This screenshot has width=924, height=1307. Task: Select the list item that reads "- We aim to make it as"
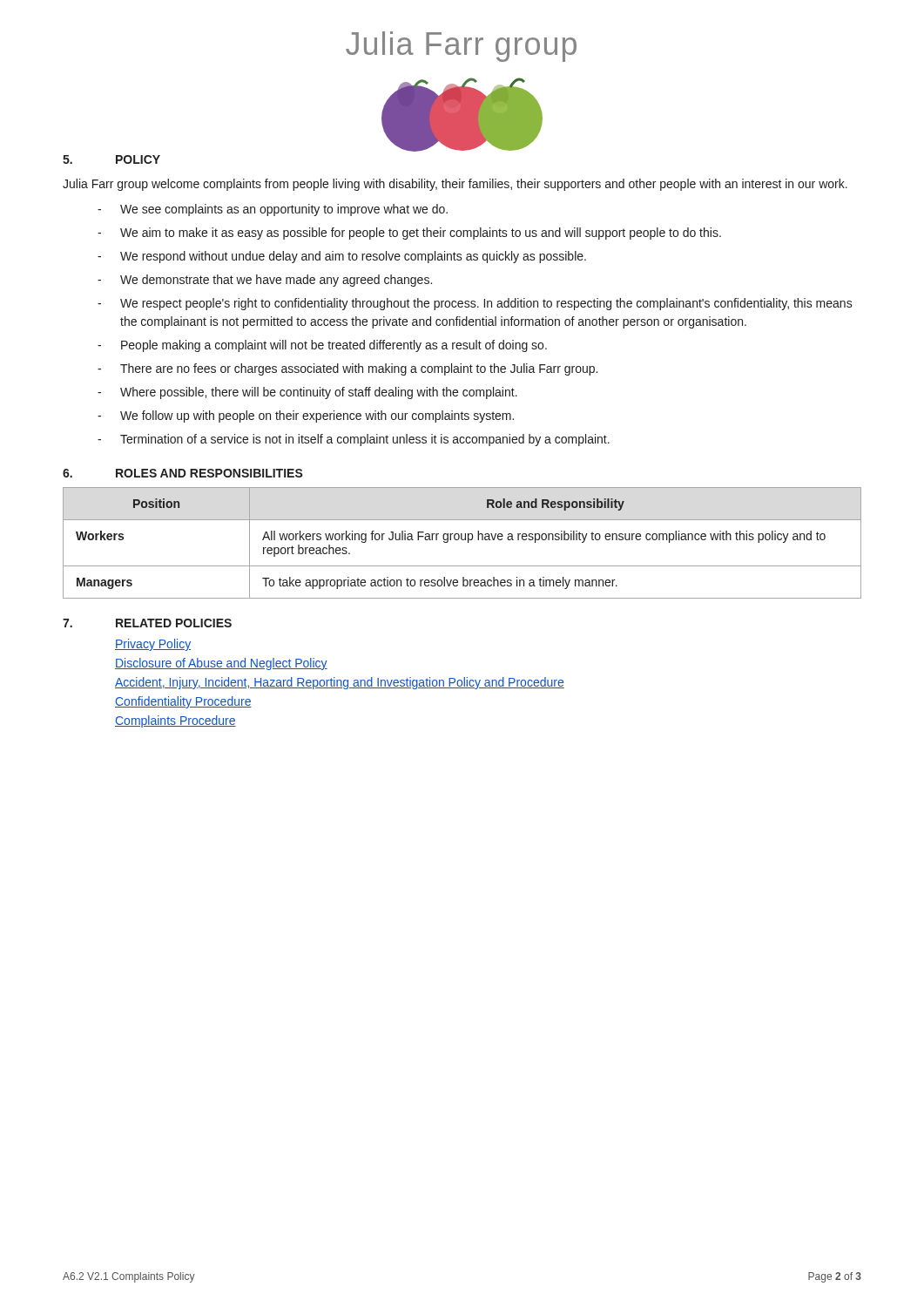[410, 233]
